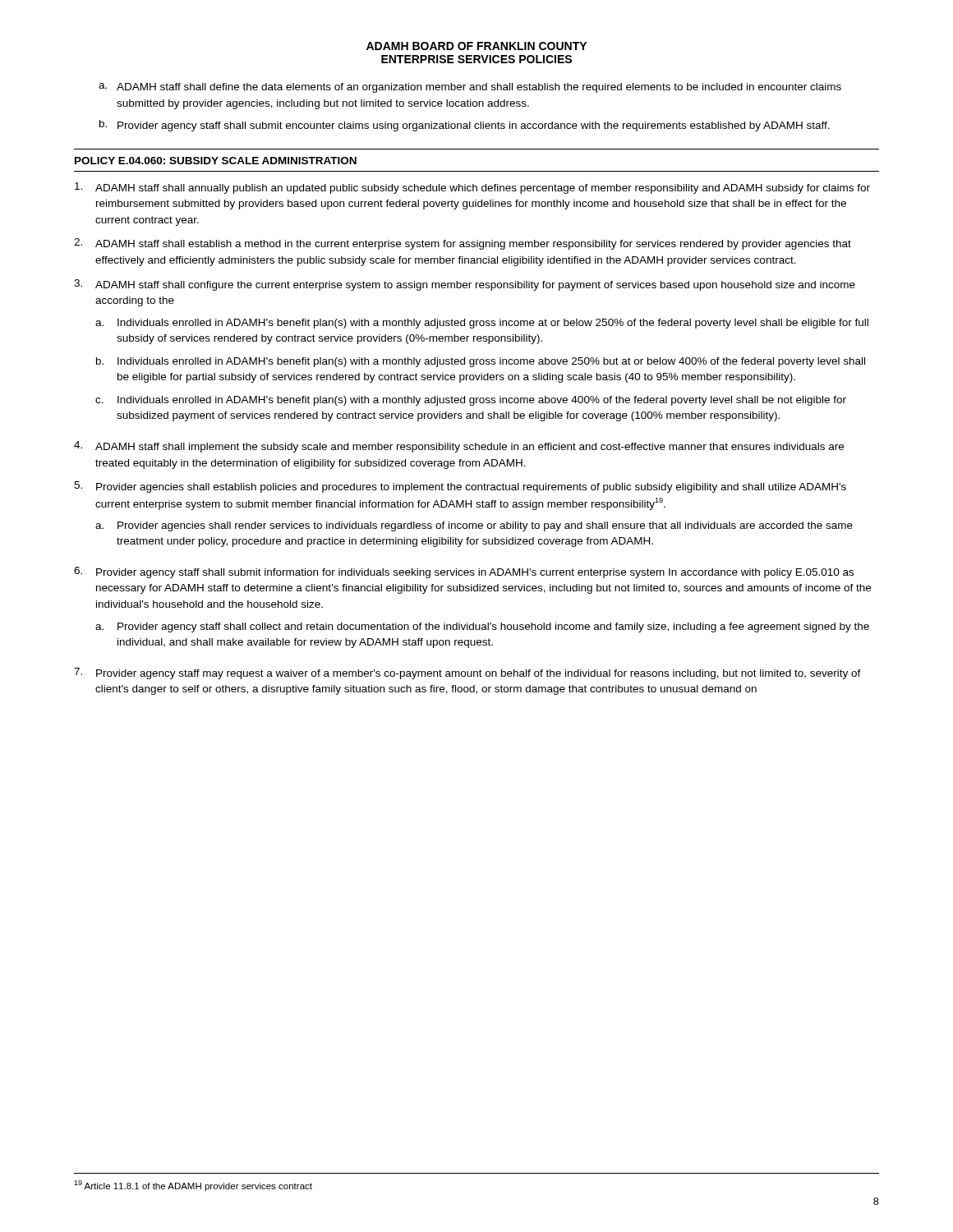The width and height of the screenshot is (953, 1232).
Task: Select the region starting "7. Provider agency staff may request a waiver"
Action: pos(476,681)
